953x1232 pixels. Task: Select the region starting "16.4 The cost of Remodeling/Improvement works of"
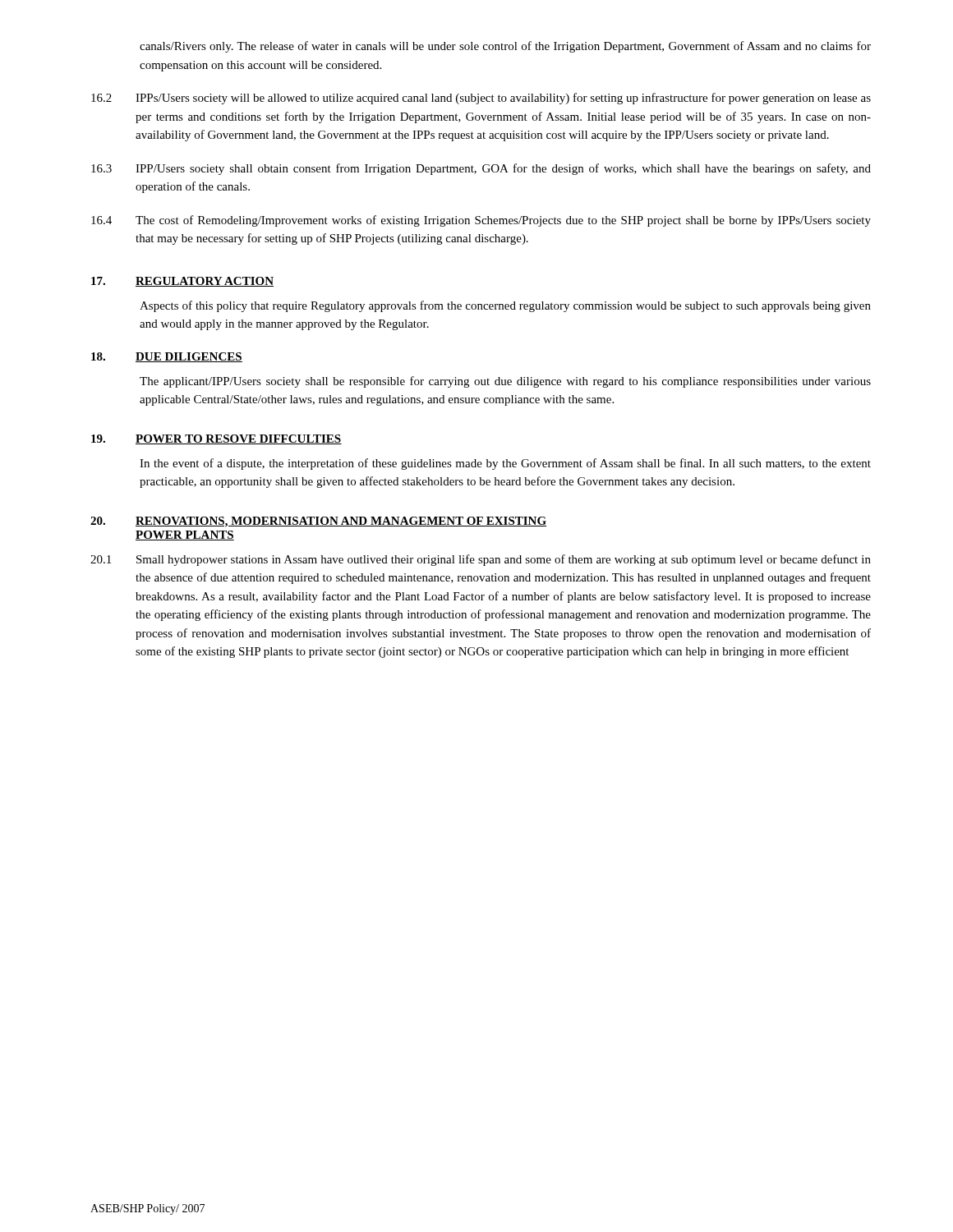point(481,229)
